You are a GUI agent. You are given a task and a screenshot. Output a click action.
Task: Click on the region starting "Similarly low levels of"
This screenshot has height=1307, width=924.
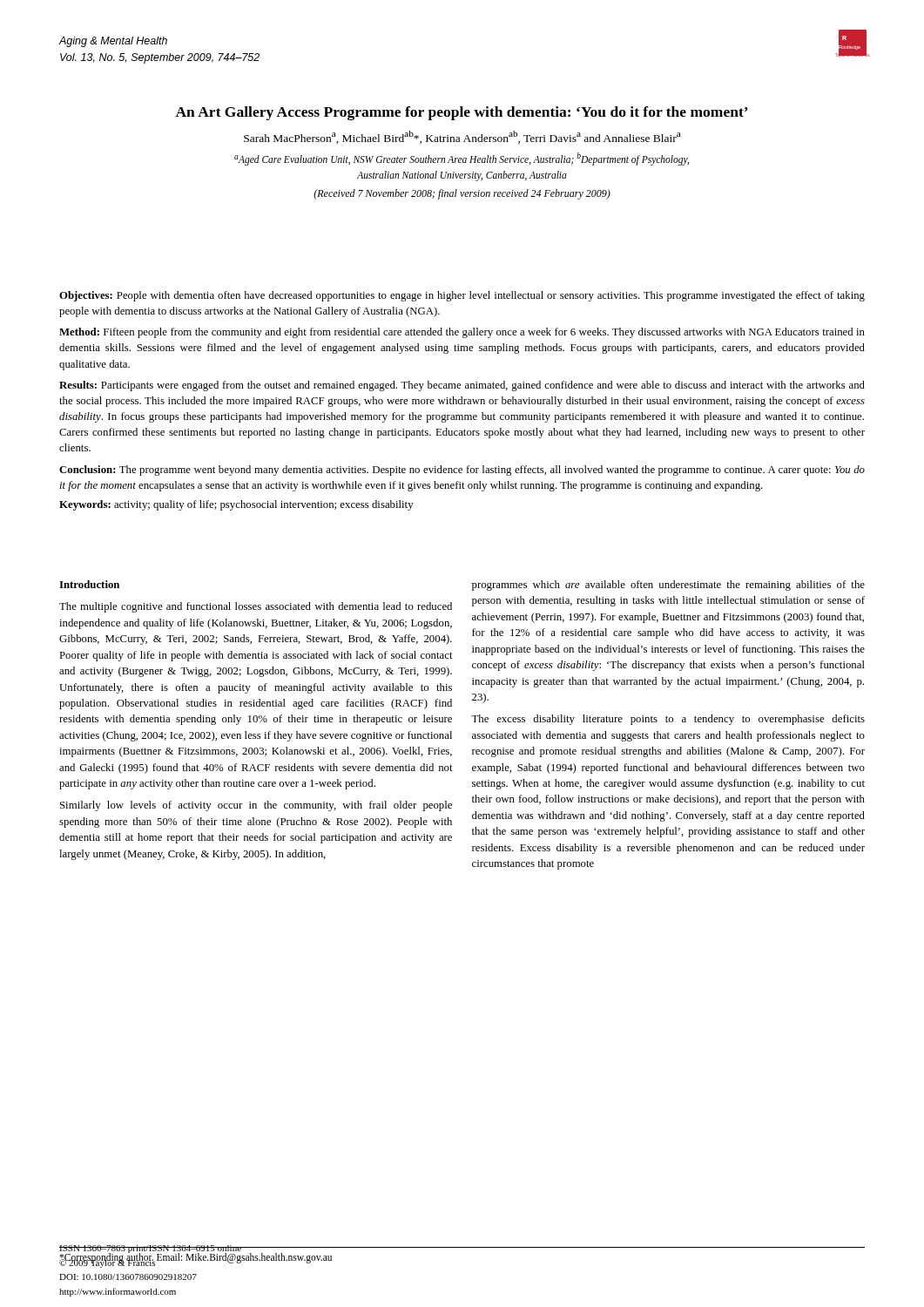tap(256, 830)
